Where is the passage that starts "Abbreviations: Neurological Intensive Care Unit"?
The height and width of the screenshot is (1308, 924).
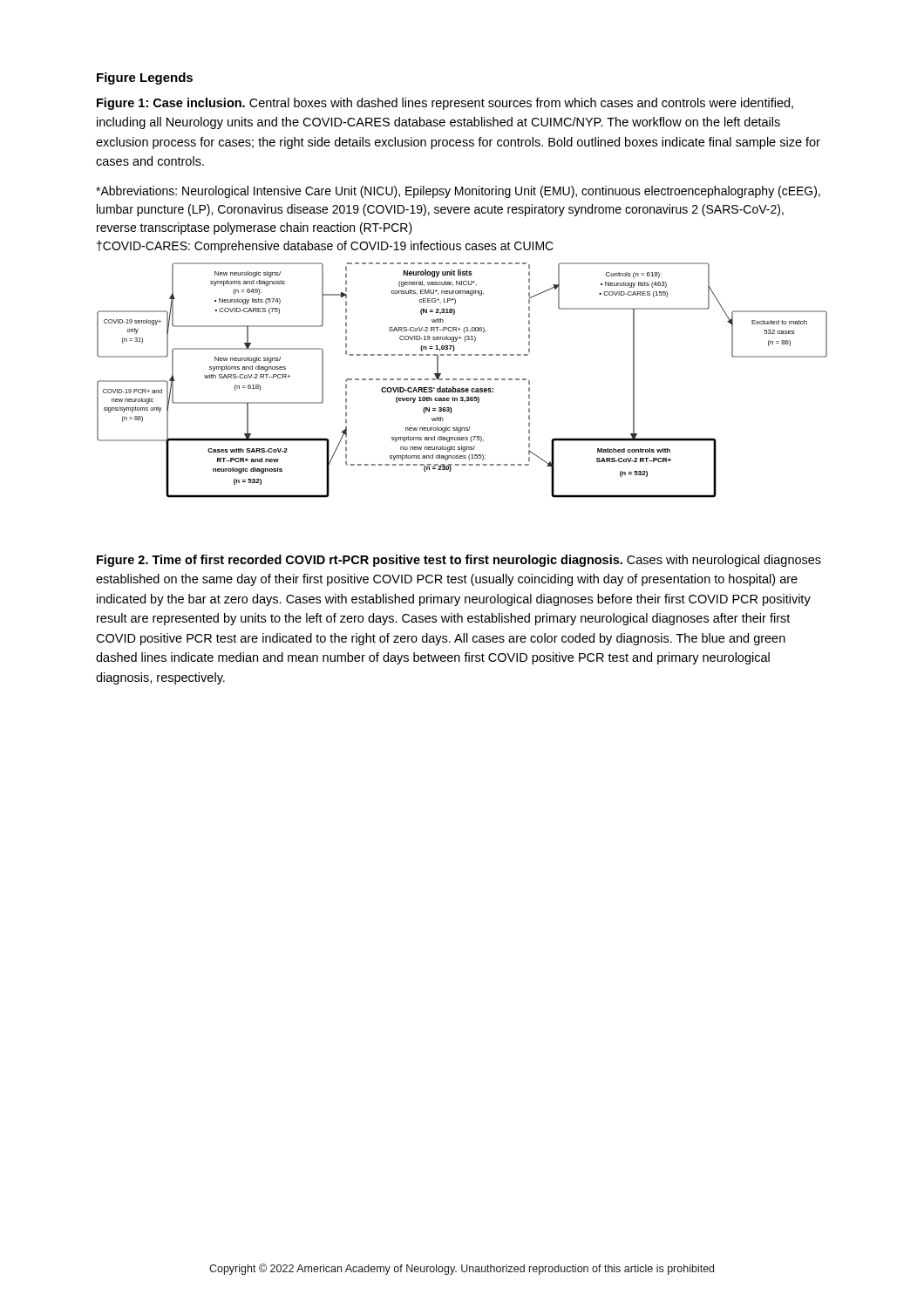(458, 218)
